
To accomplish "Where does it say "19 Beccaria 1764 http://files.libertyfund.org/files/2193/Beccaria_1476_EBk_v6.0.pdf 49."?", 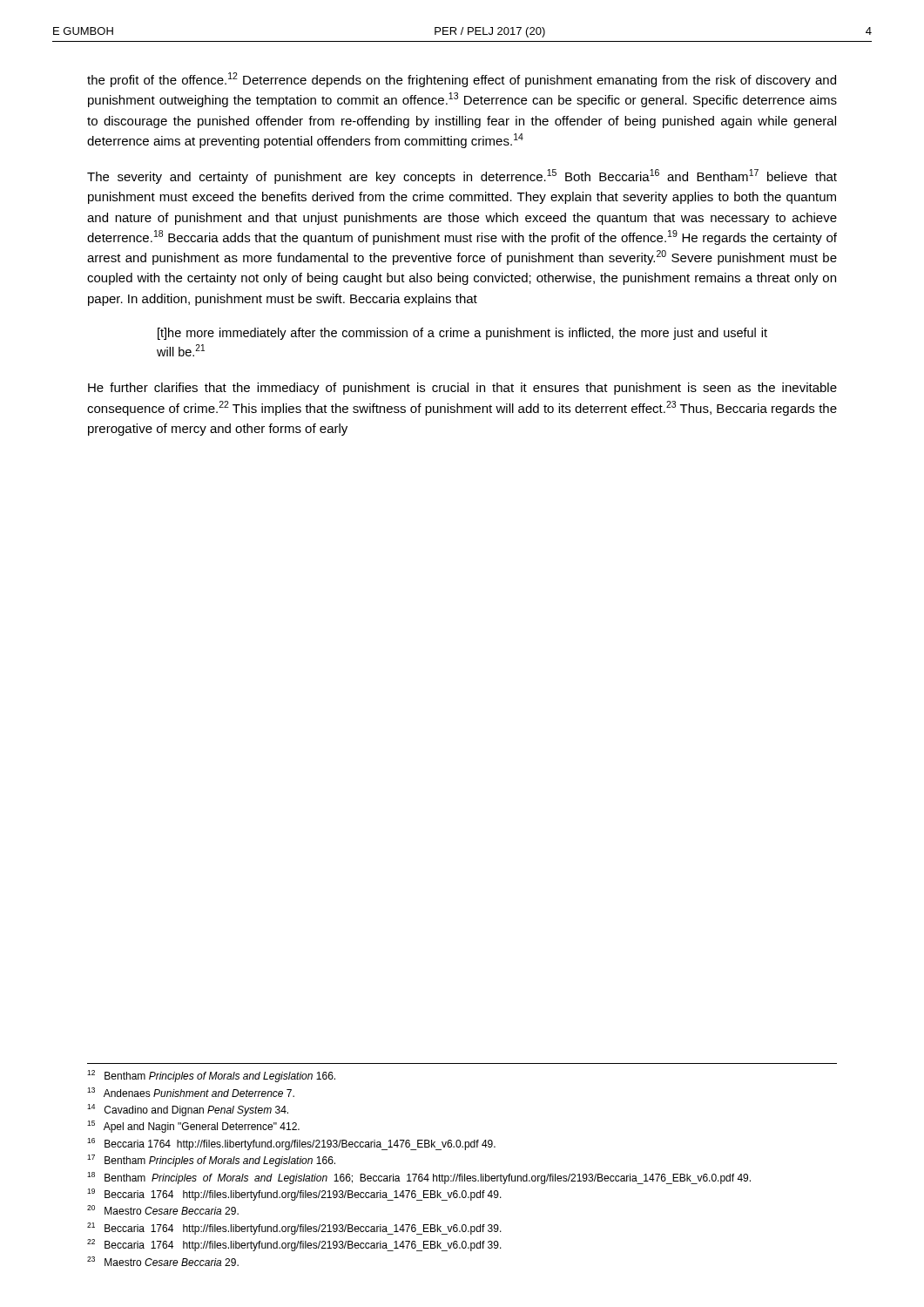I will [x=294, y=1194].
